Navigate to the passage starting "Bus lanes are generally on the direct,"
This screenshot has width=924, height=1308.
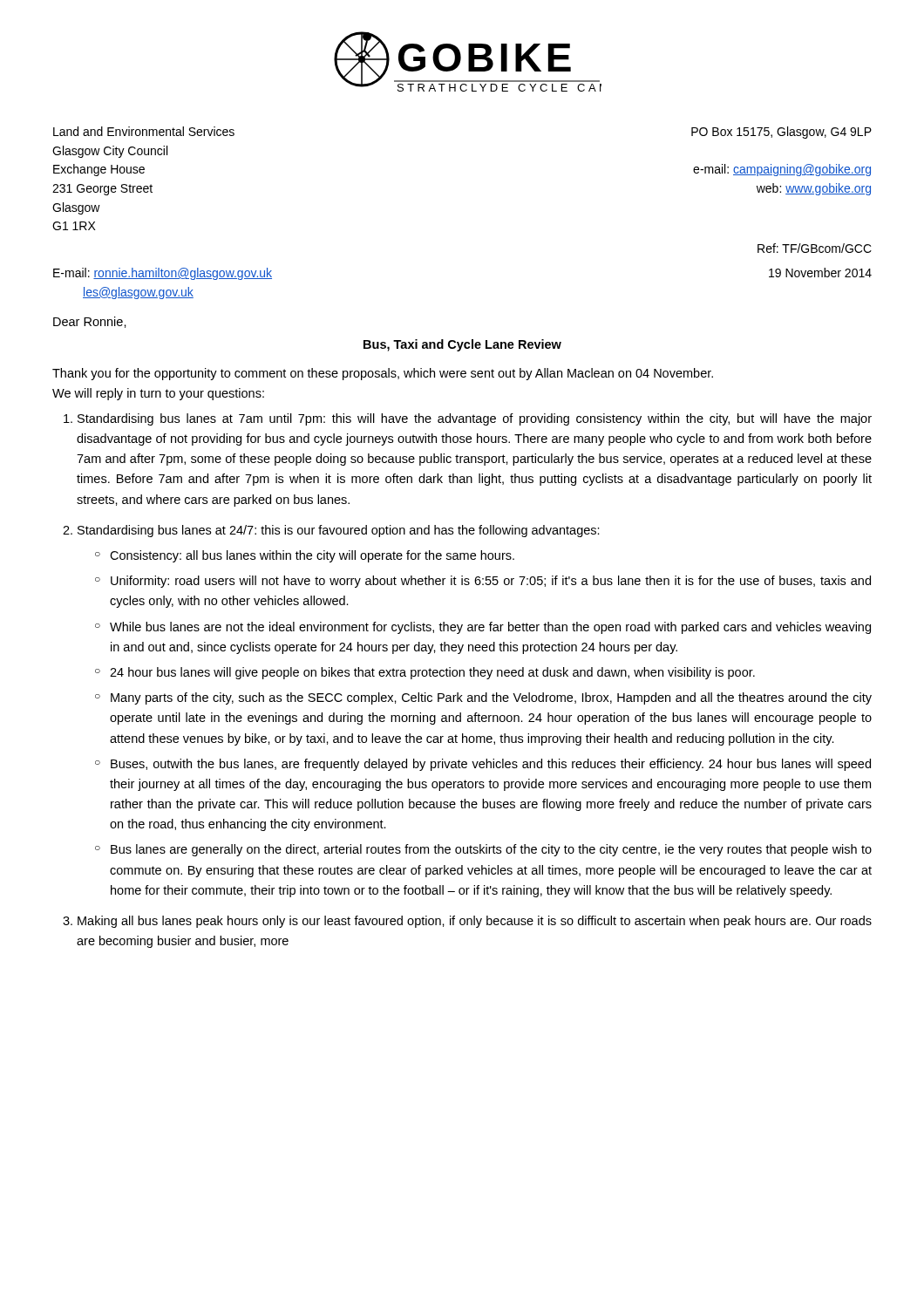[491, 870]
